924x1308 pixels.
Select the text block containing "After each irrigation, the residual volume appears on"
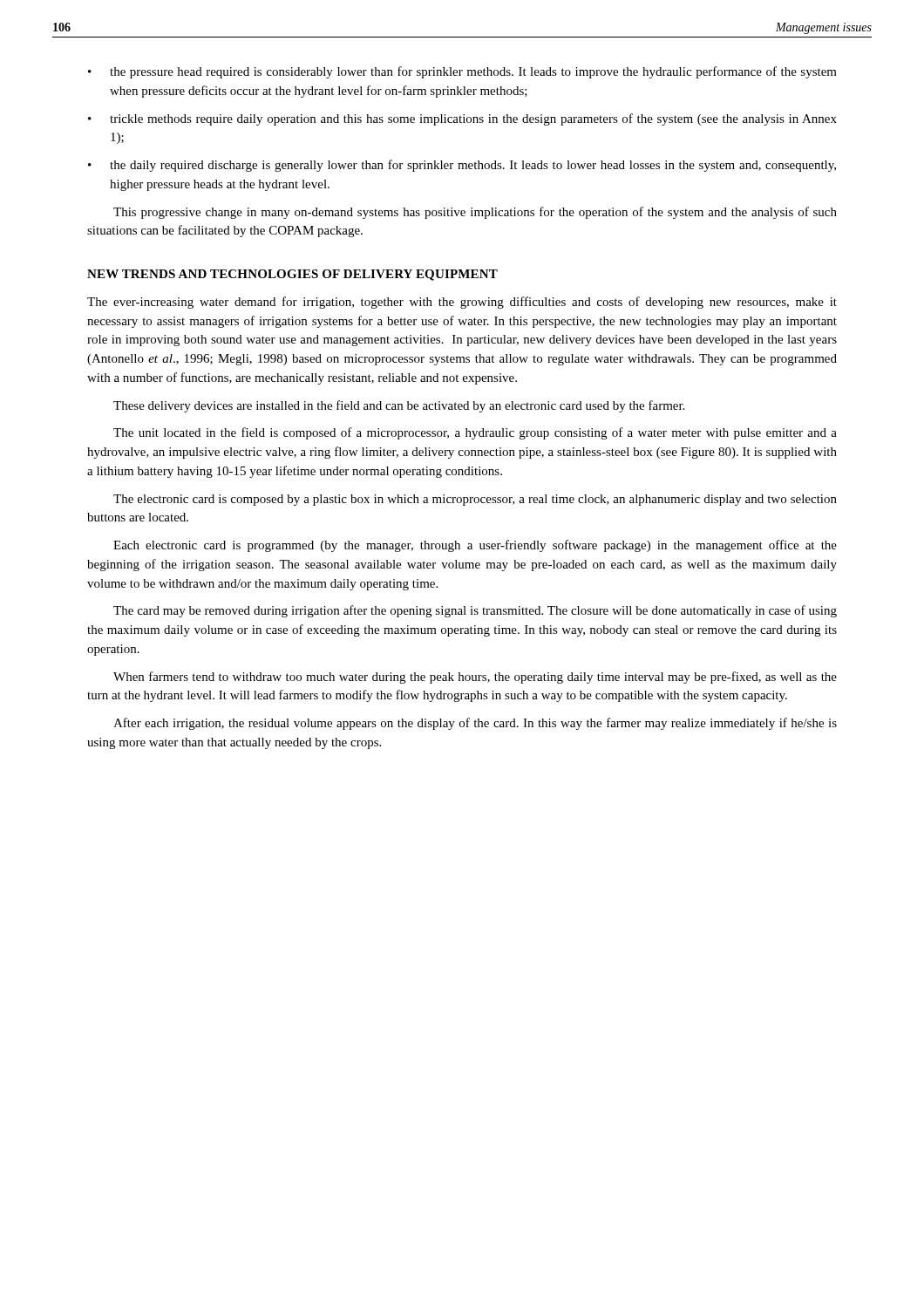[x=462, y=732]
